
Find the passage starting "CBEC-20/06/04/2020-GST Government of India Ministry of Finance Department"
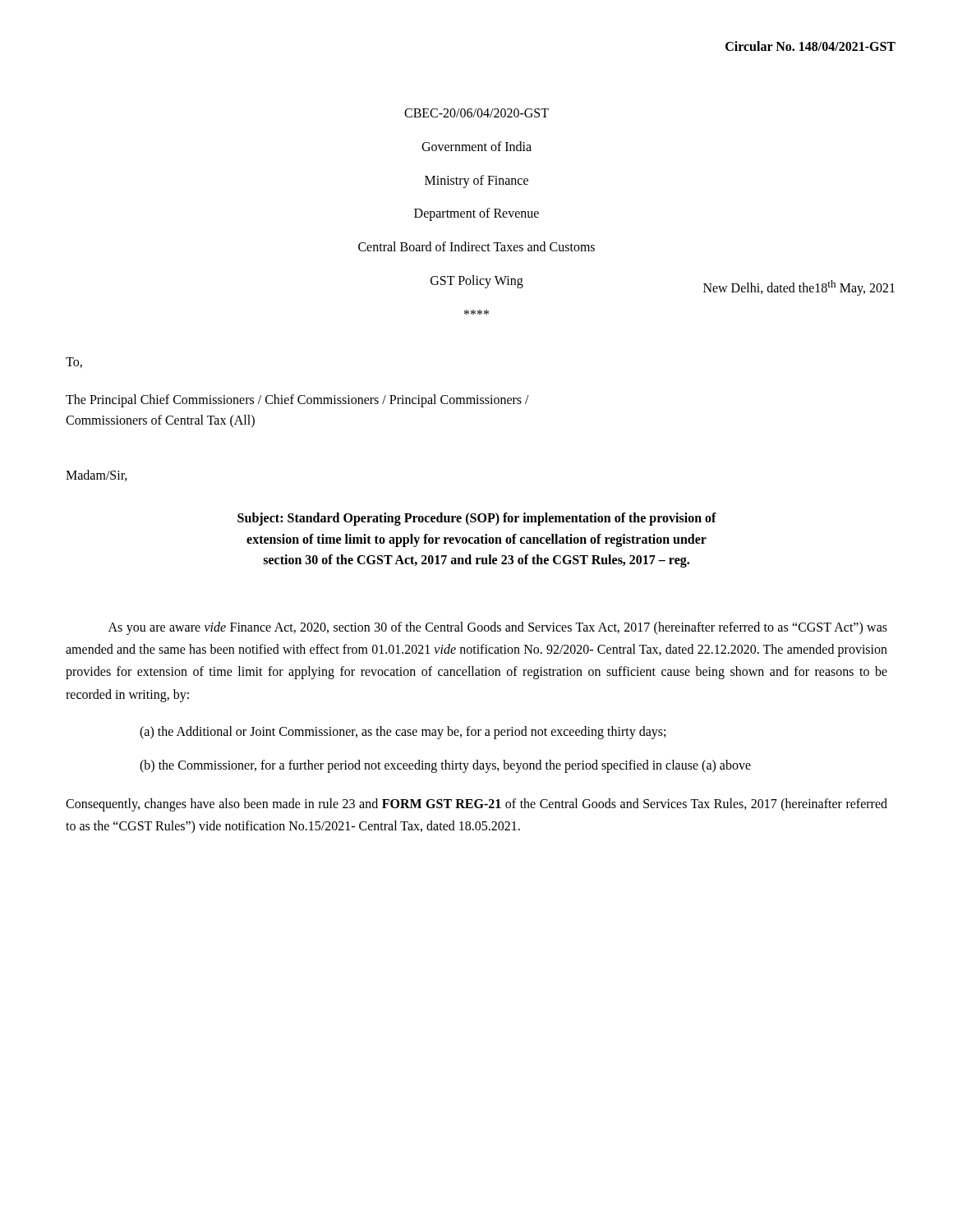(x=476, y=214)
